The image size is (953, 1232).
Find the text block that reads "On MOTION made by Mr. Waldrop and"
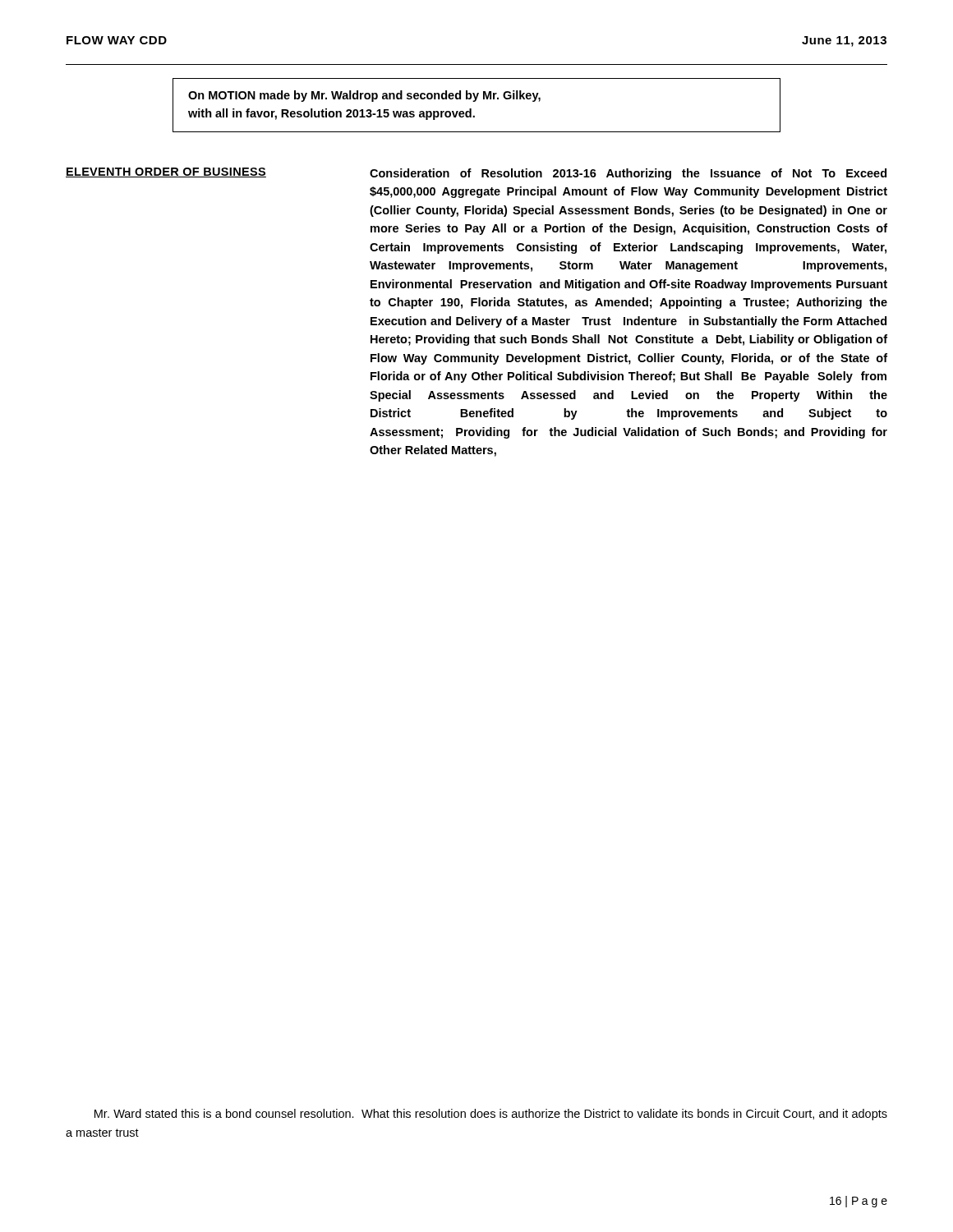coord(365,104)
